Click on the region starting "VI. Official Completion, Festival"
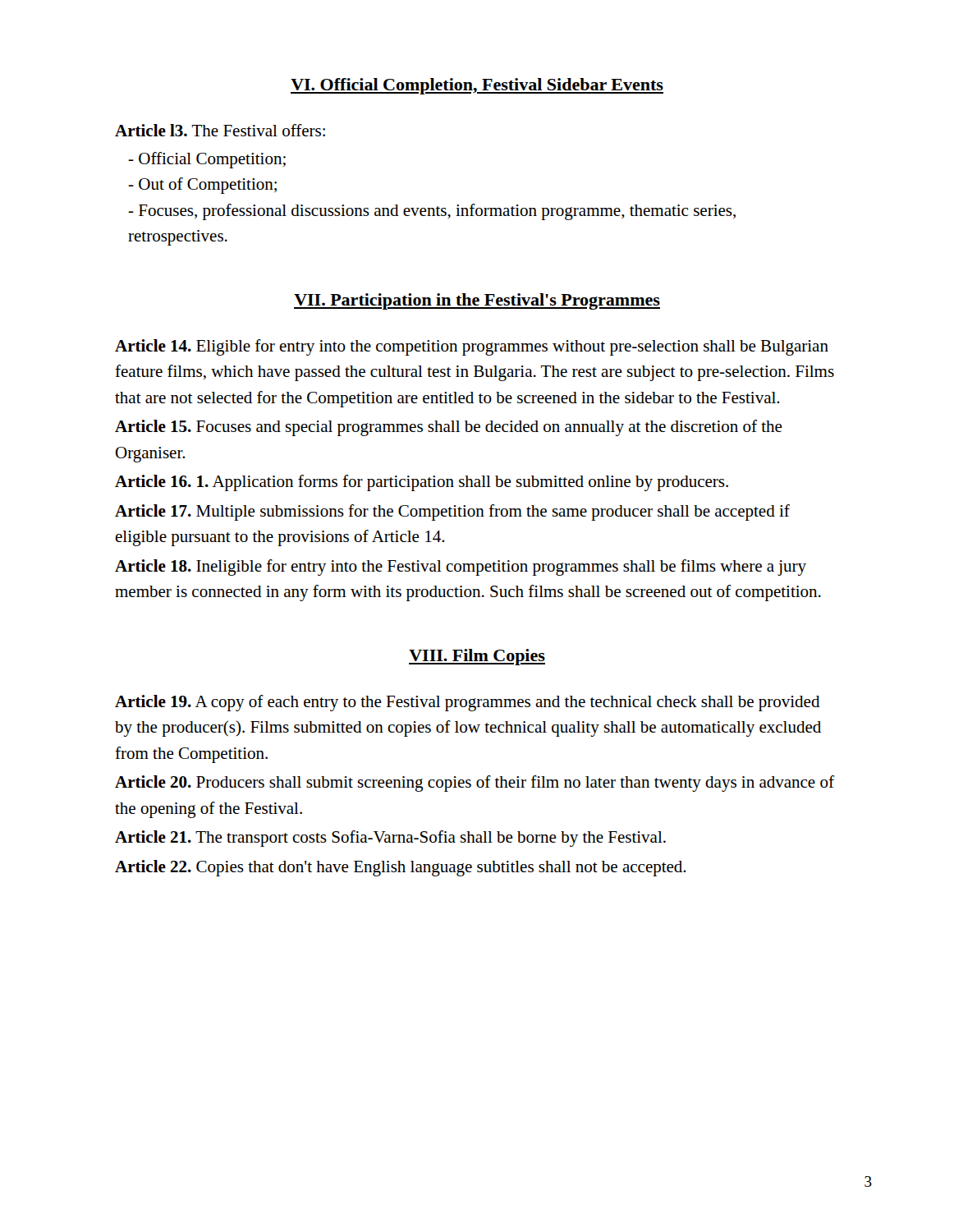The height and width of the screenshot is (1232, 954). [477, 84]
